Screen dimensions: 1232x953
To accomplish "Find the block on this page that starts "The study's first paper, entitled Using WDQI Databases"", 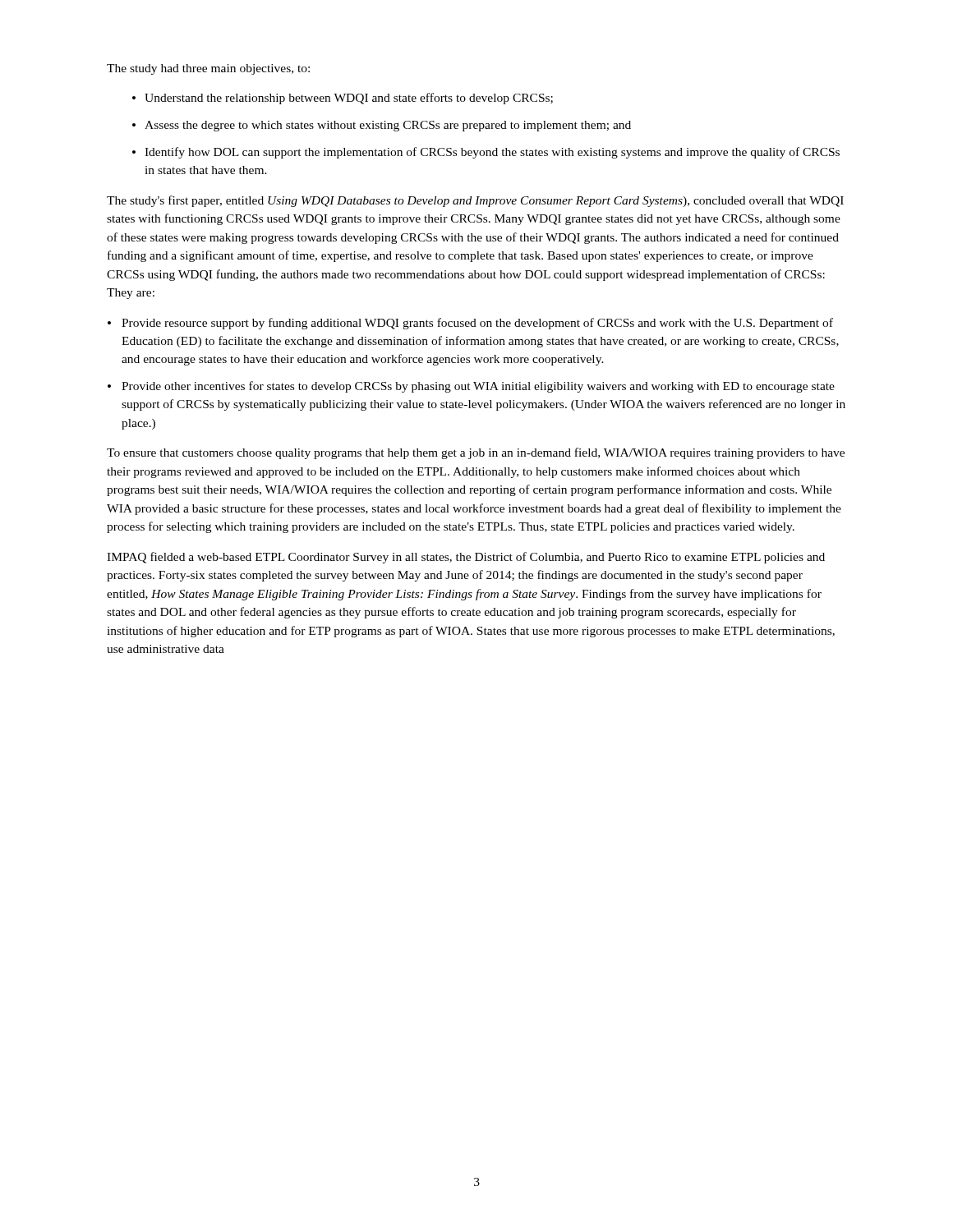I will coord(475,246).
